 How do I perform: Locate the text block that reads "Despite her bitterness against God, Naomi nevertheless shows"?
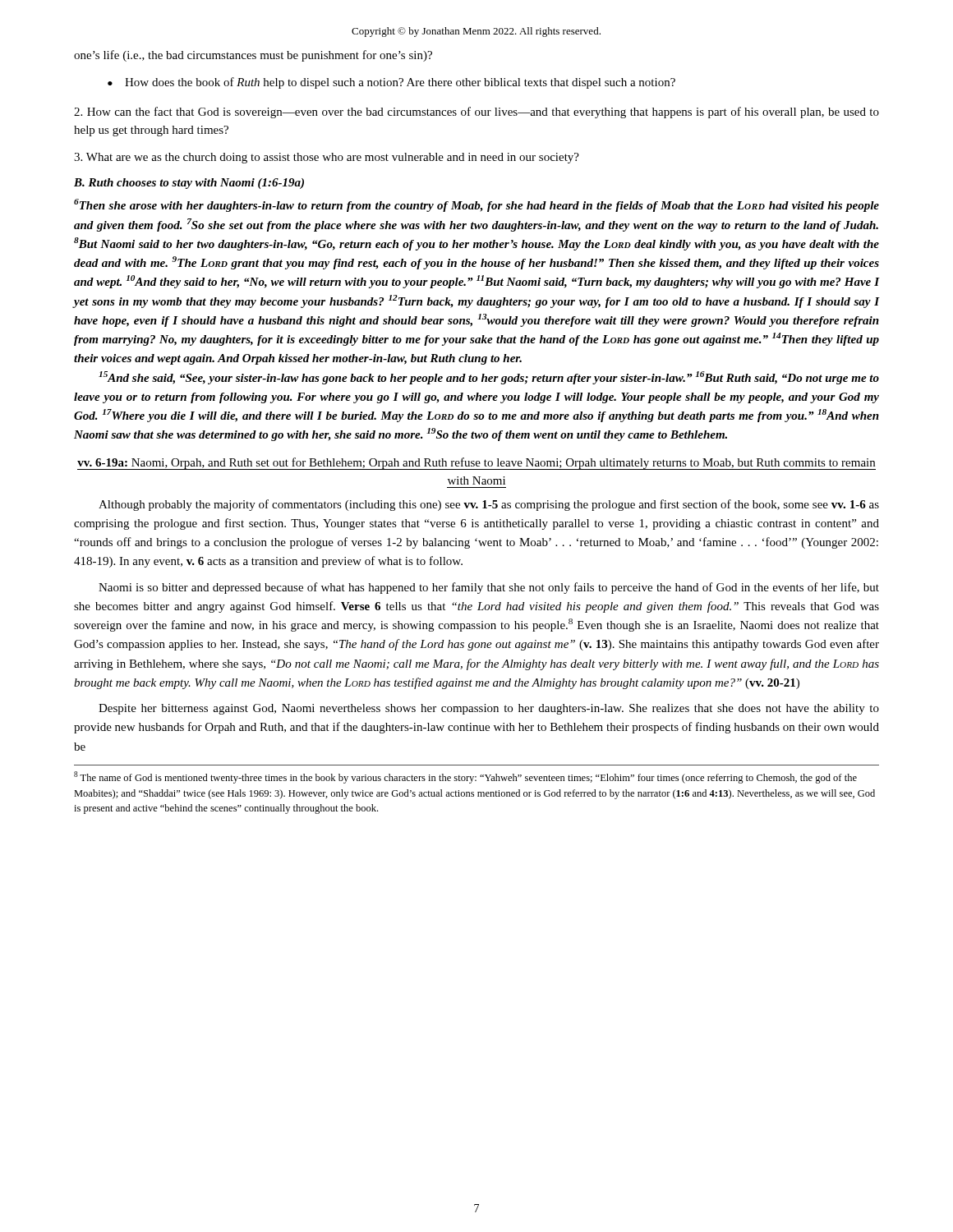pos(476,727)
